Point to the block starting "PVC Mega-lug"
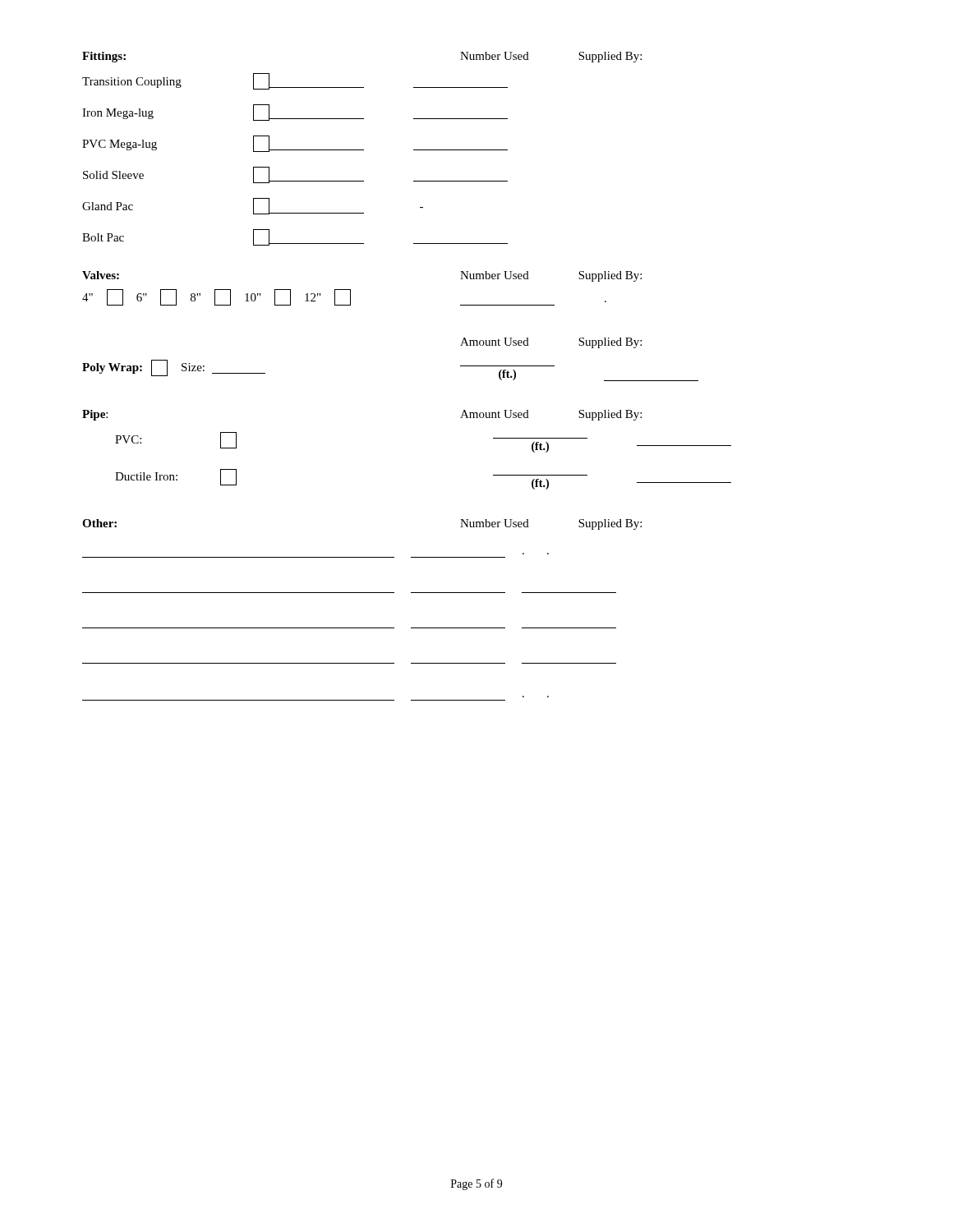 coord(485,144)
